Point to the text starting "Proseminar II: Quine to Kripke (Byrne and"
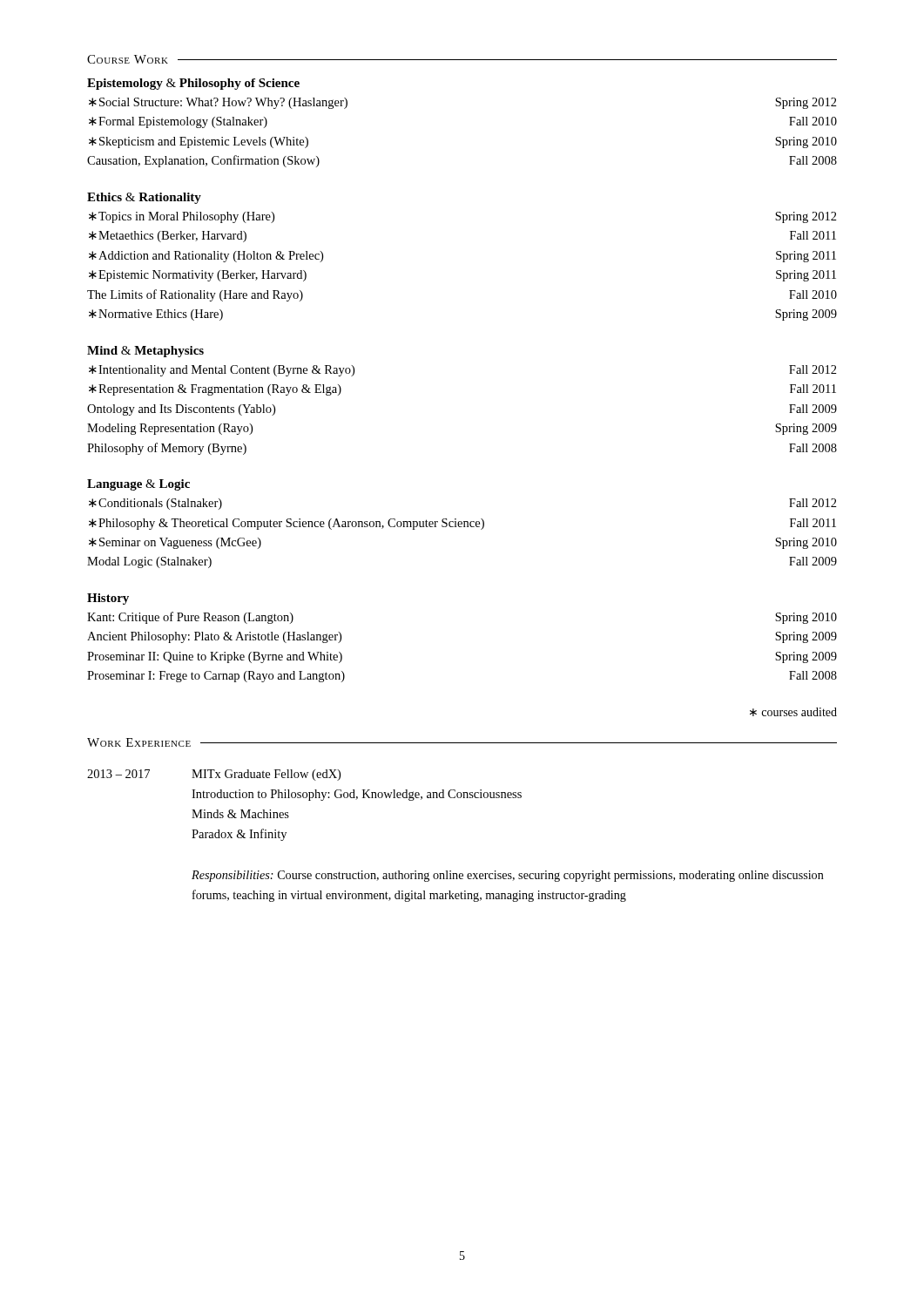The height and width of the screenshot is (1307, 924). (x=221, y=657)
